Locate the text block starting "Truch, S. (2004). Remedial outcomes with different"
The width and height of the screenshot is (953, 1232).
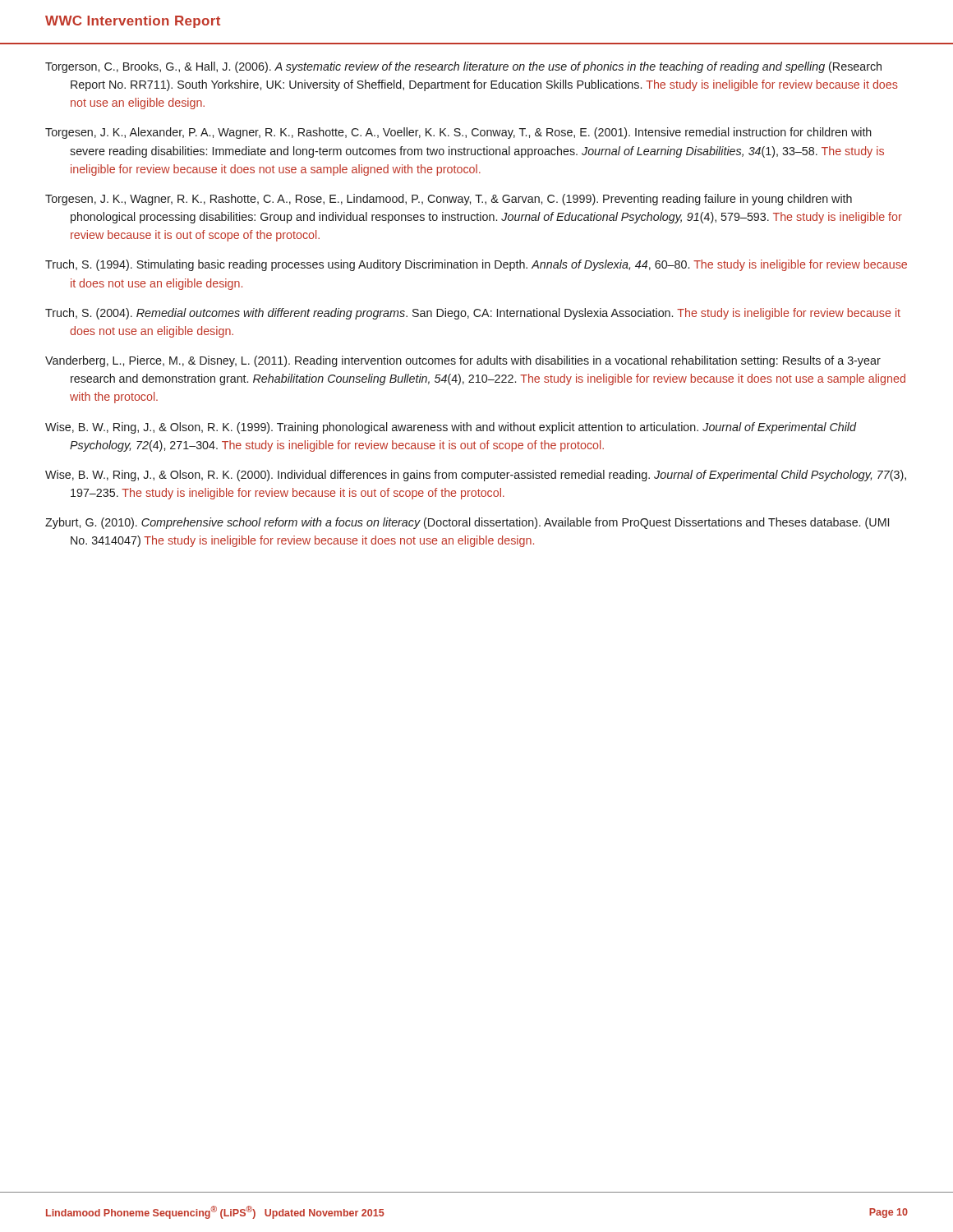[473, 322]
